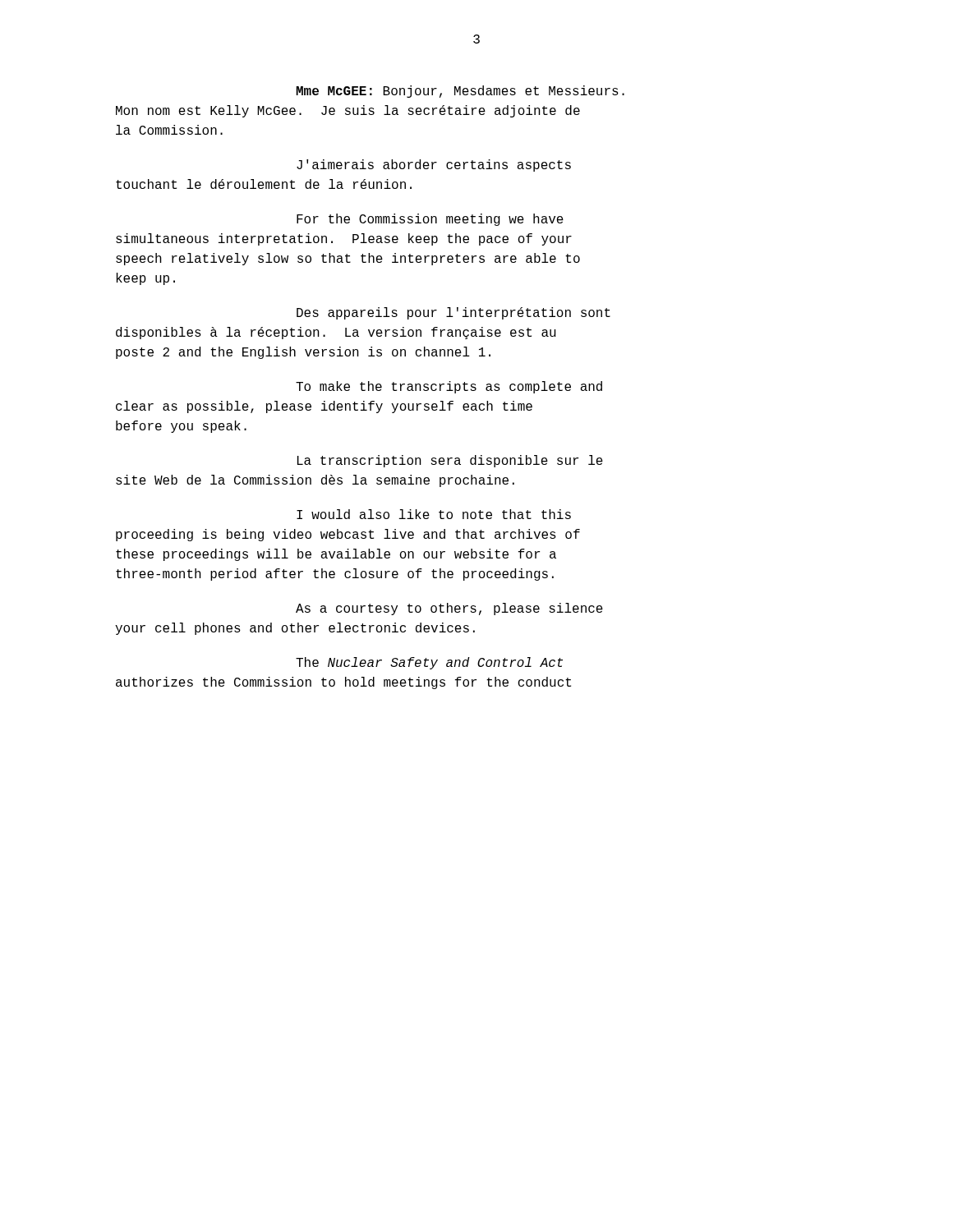The height and width of the screenshot is (1232, 953).
Task: Select the text block starting "As a courtesy to others, please silence your"
Action: [x=359, y=619]
